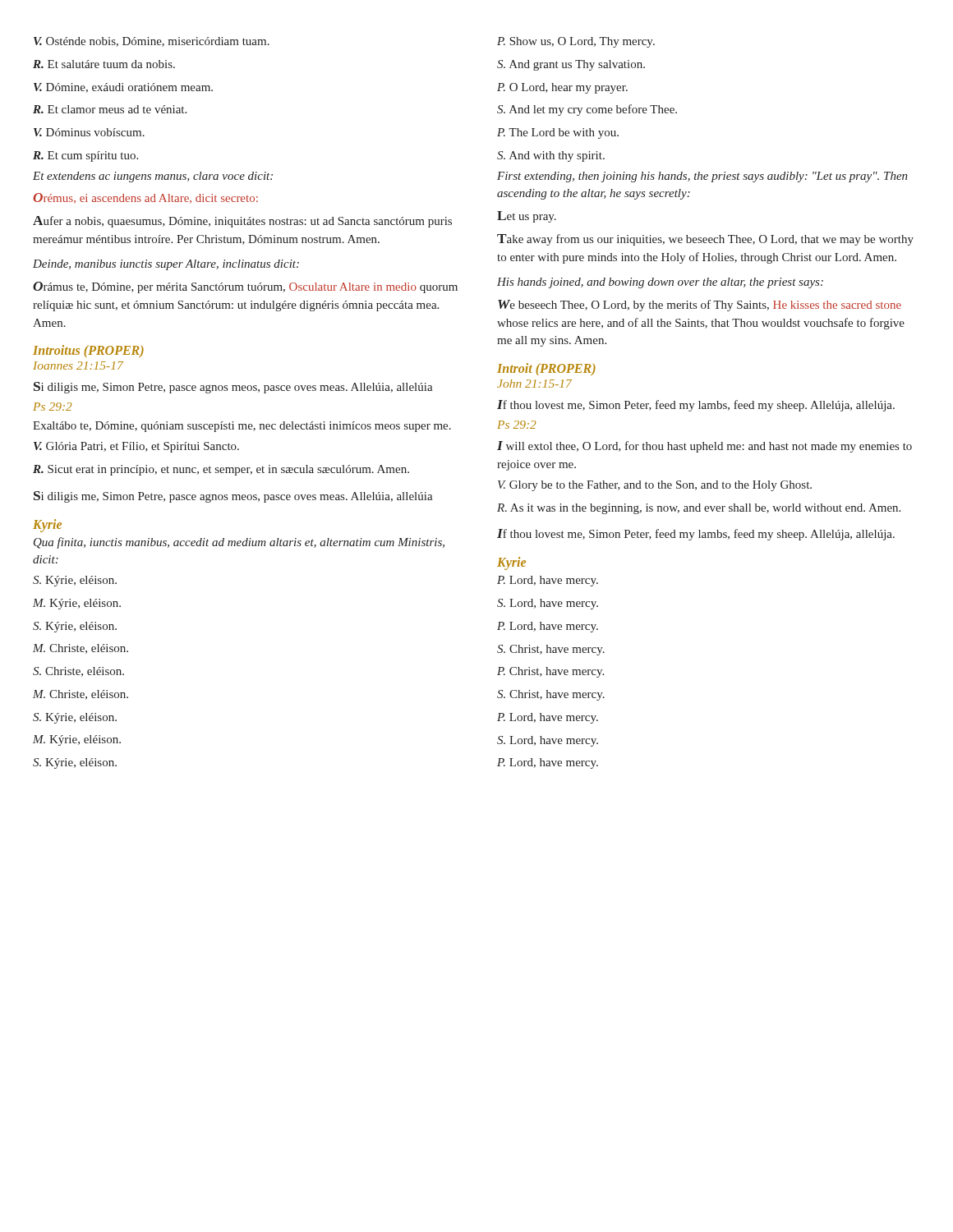
Task: Select the list item that says "V. Glória Patri, et Fílio,"
Action: pyautogui.click(x=136, y=447)
